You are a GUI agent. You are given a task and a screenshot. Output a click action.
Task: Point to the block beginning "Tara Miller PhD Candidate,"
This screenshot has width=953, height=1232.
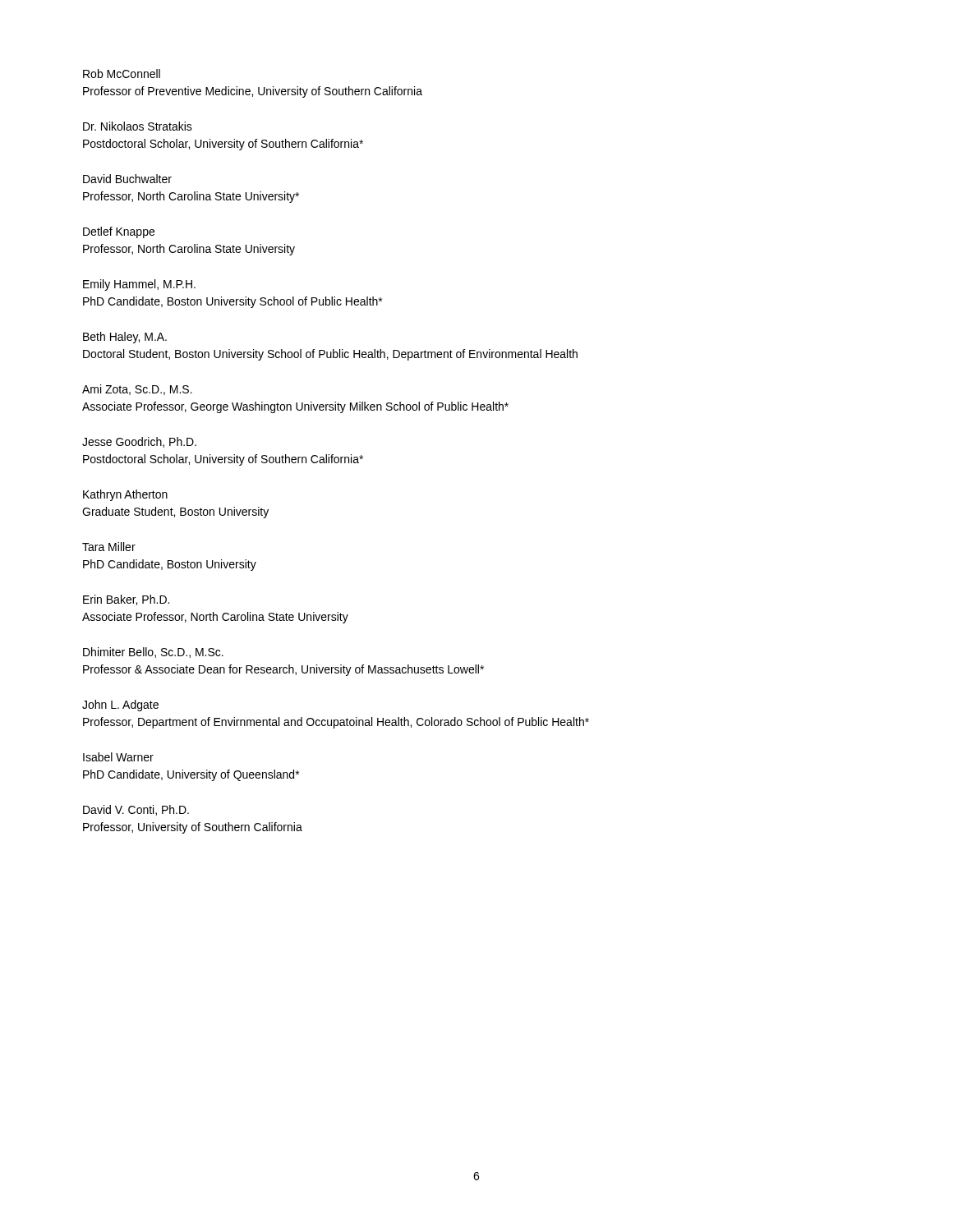(x=109, y=547)
